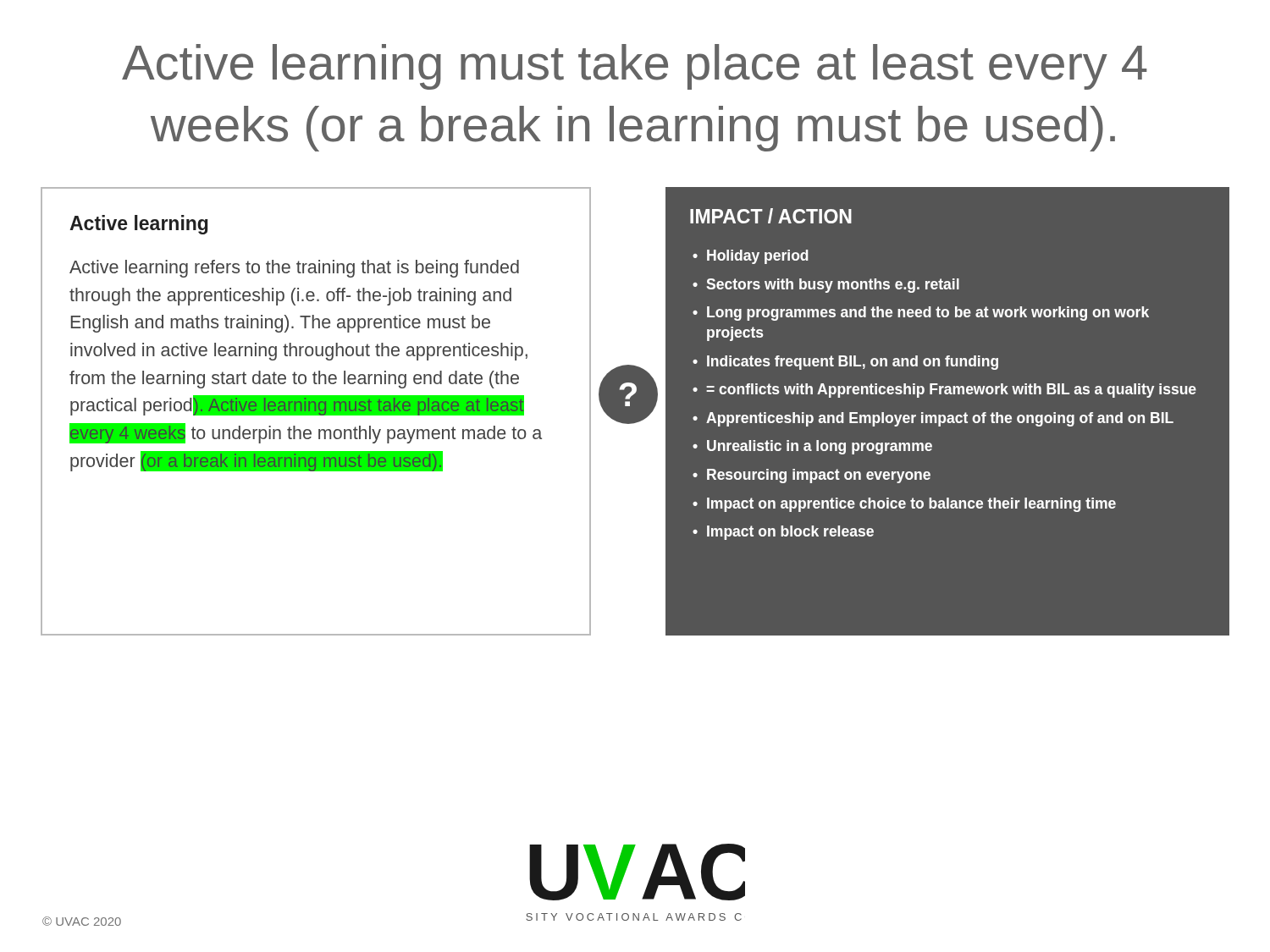Click on the block starting "•Impact on apprentice choice to balance their"
1270x952 pixels.
point(904,504)
